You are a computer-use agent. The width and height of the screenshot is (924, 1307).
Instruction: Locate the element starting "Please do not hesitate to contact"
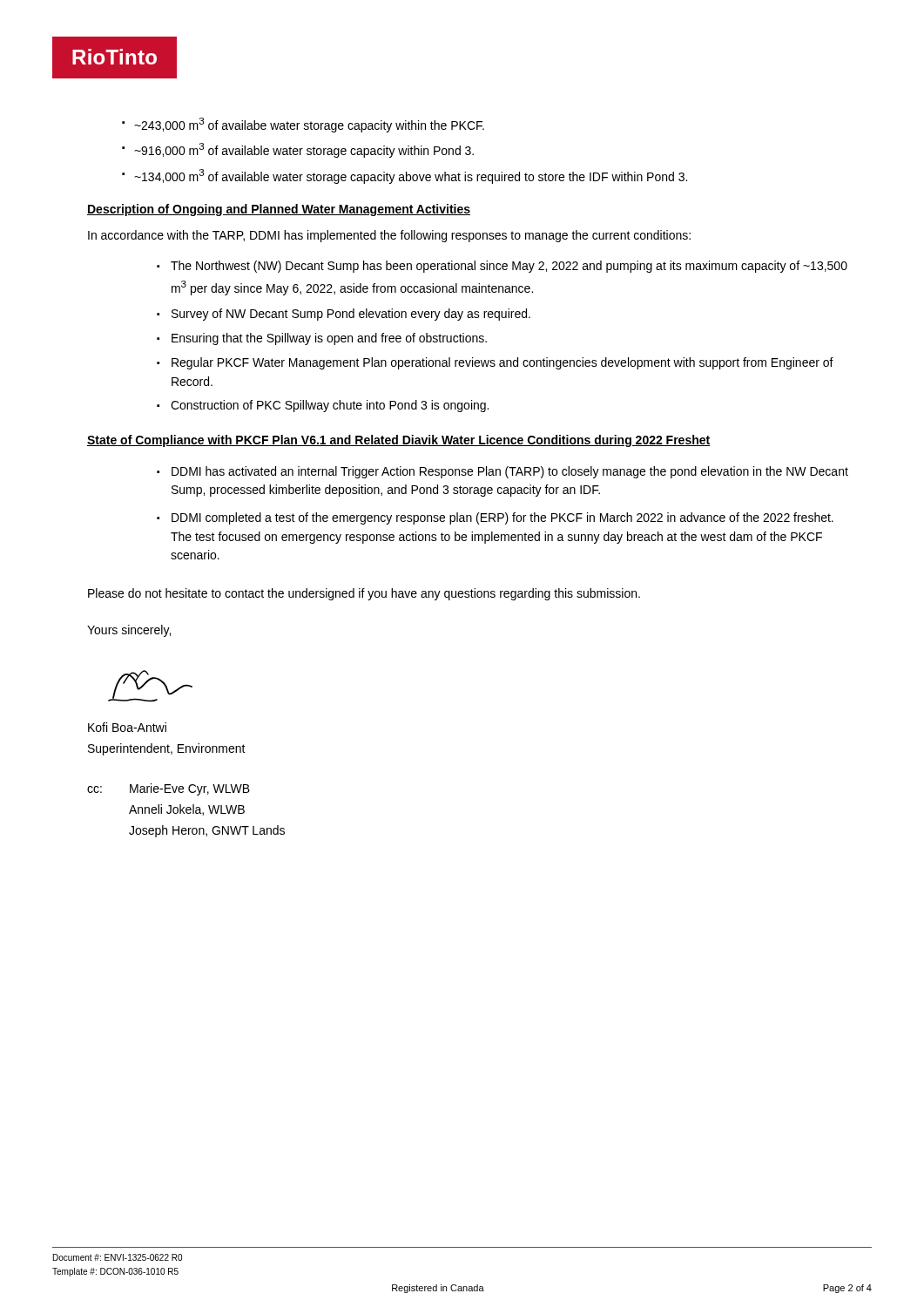pyautogui.click(x=364, y=593)
